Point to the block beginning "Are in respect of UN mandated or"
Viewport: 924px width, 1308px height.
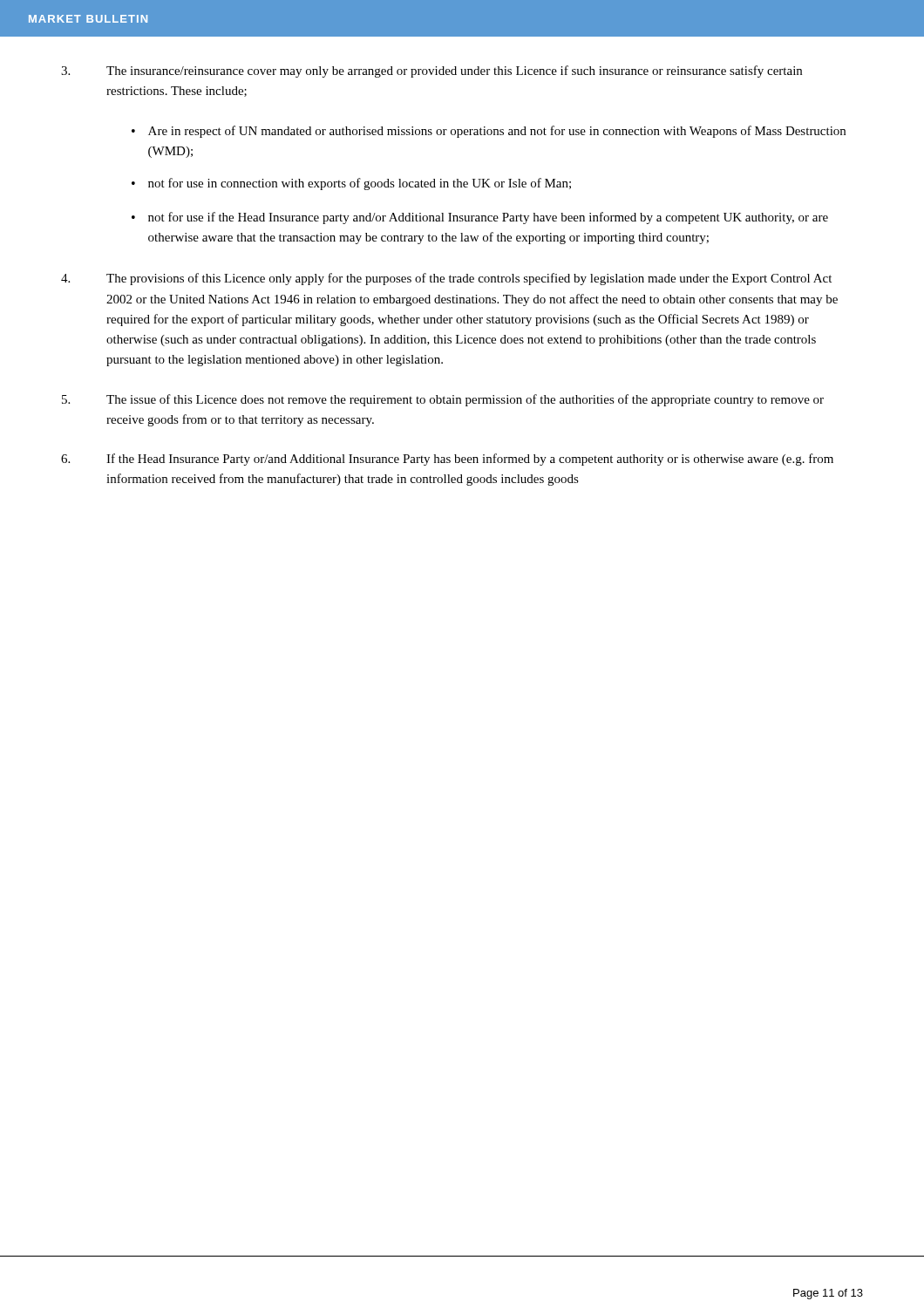(497, 140)
